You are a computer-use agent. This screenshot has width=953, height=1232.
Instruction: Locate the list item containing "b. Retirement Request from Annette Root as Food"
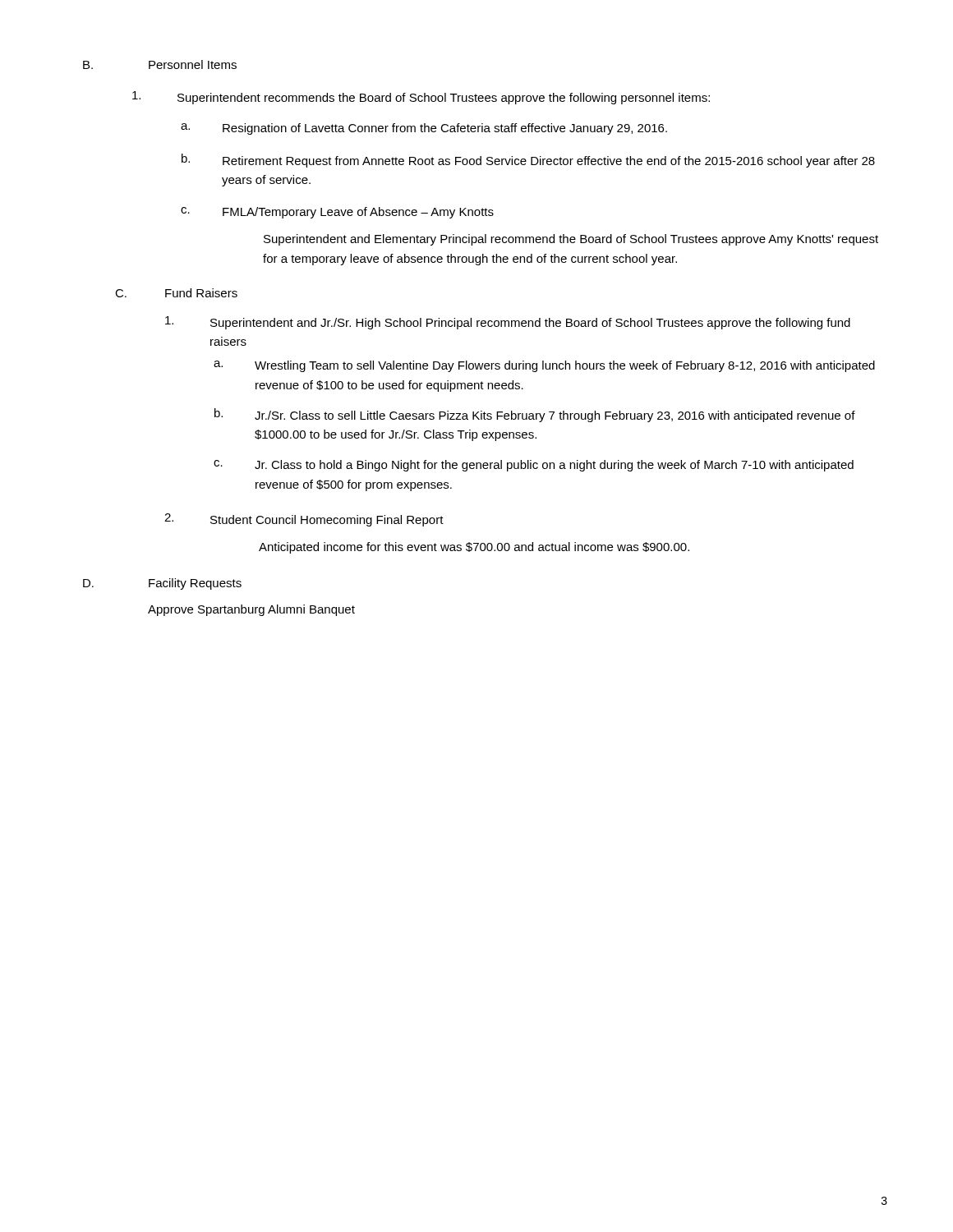(x=534, y=170)
